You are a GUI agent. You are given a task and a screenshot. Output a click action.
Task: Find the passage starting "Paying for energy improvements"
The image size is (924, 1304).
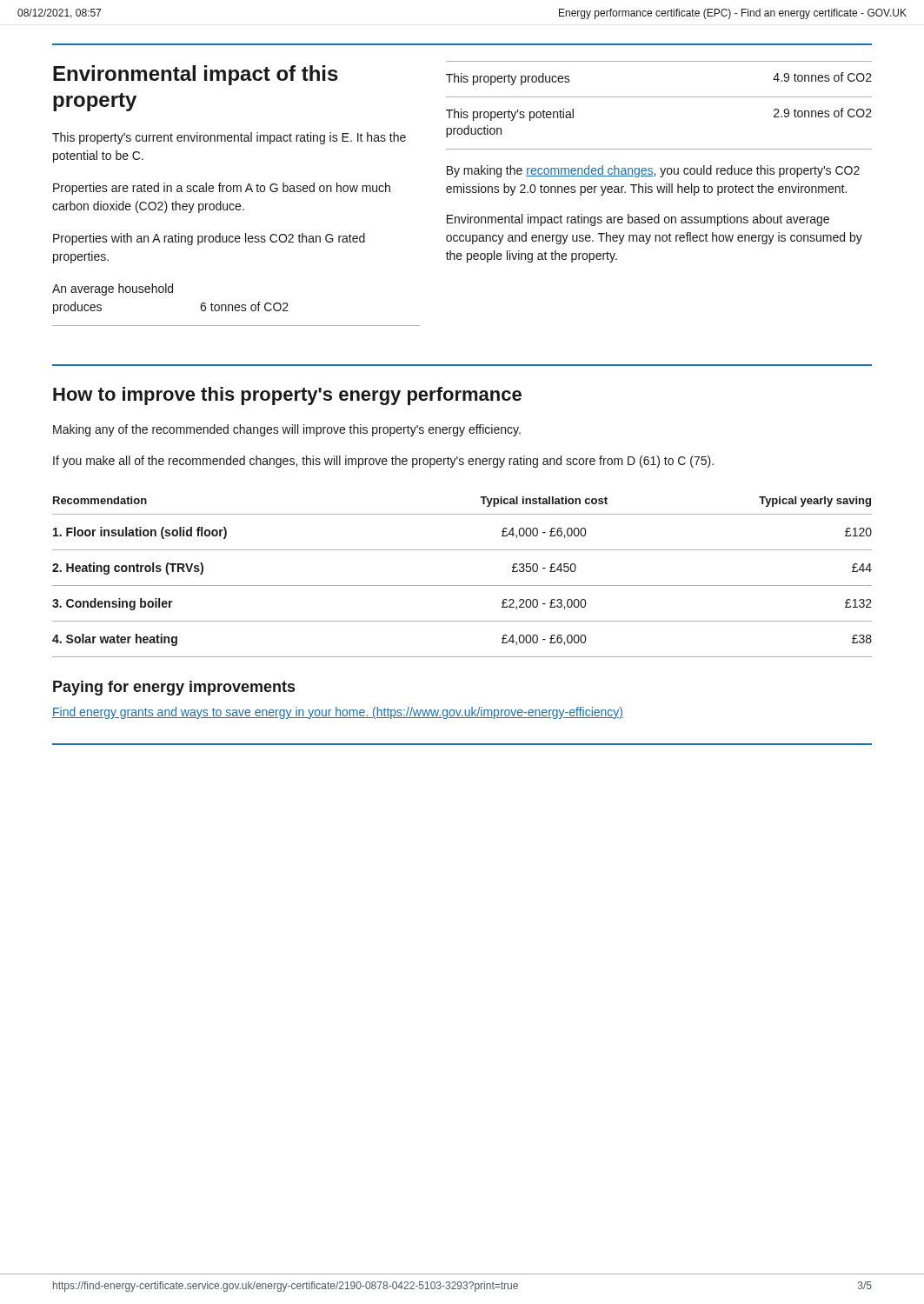(x=174, y=687)
